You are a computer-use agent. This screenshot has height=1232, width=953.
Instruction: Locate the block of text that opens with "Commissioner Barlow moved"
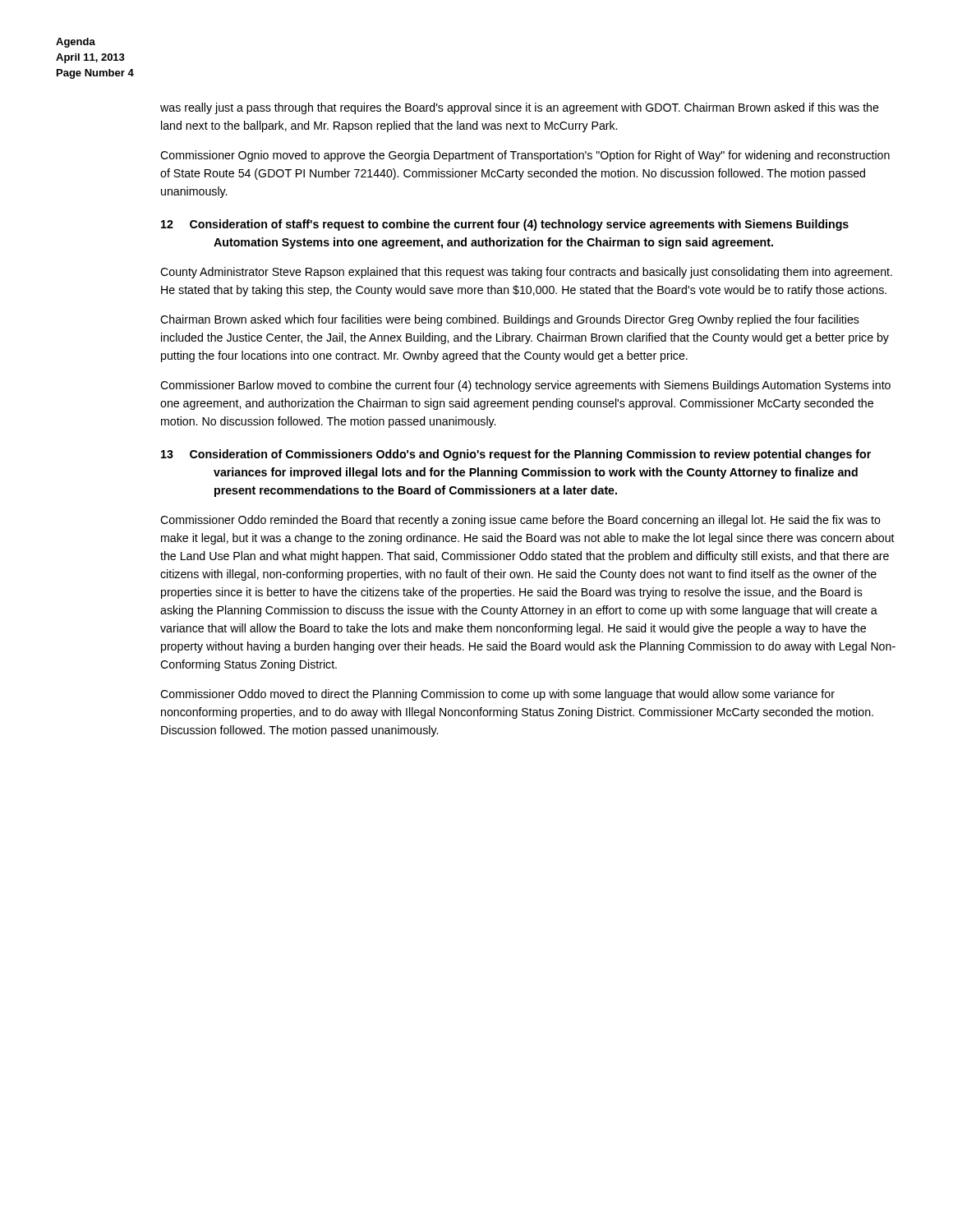[526, 403]
